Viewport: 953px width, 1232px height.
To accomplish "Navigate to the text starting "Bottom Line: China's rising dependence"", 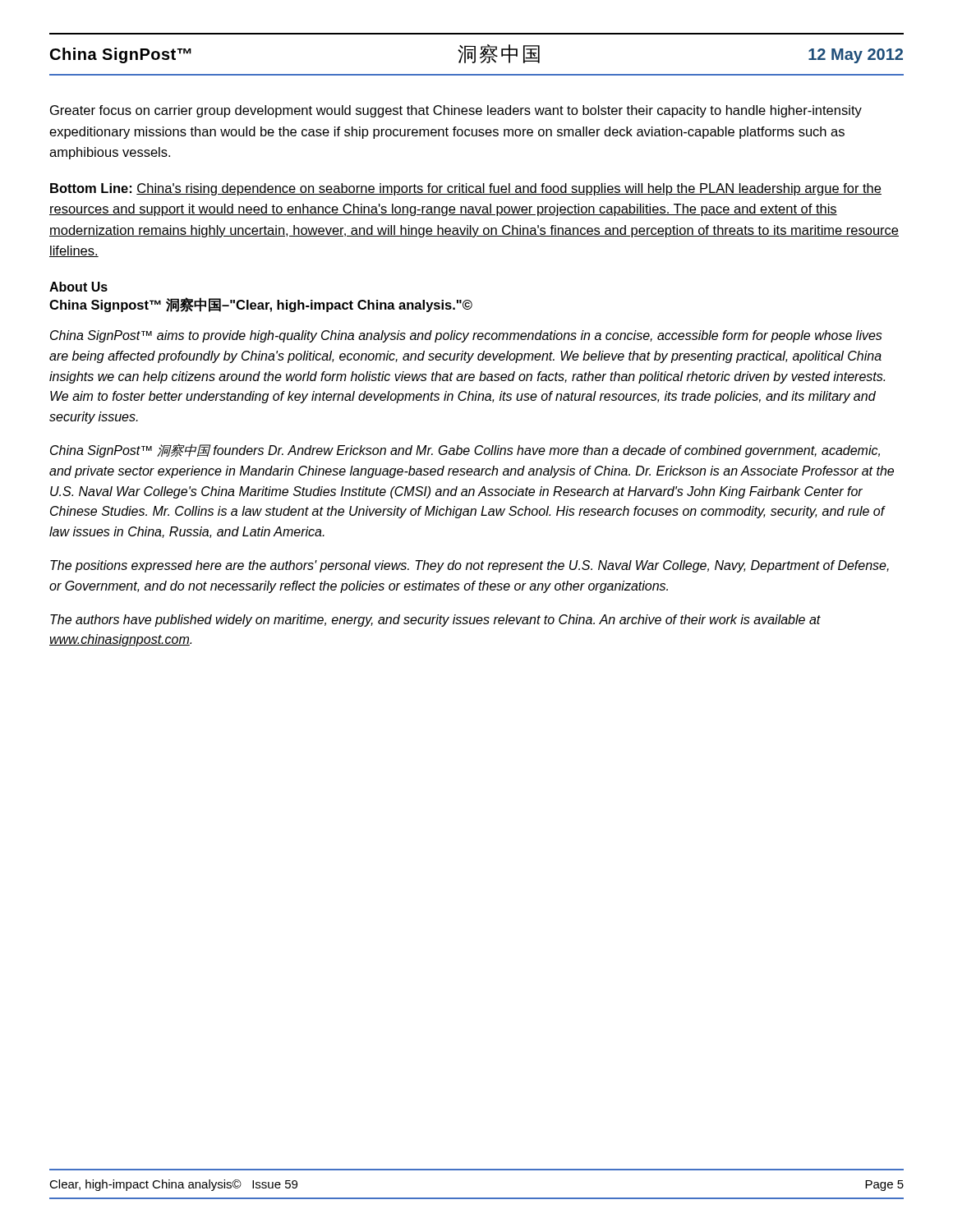I will [x=474, y=219].
